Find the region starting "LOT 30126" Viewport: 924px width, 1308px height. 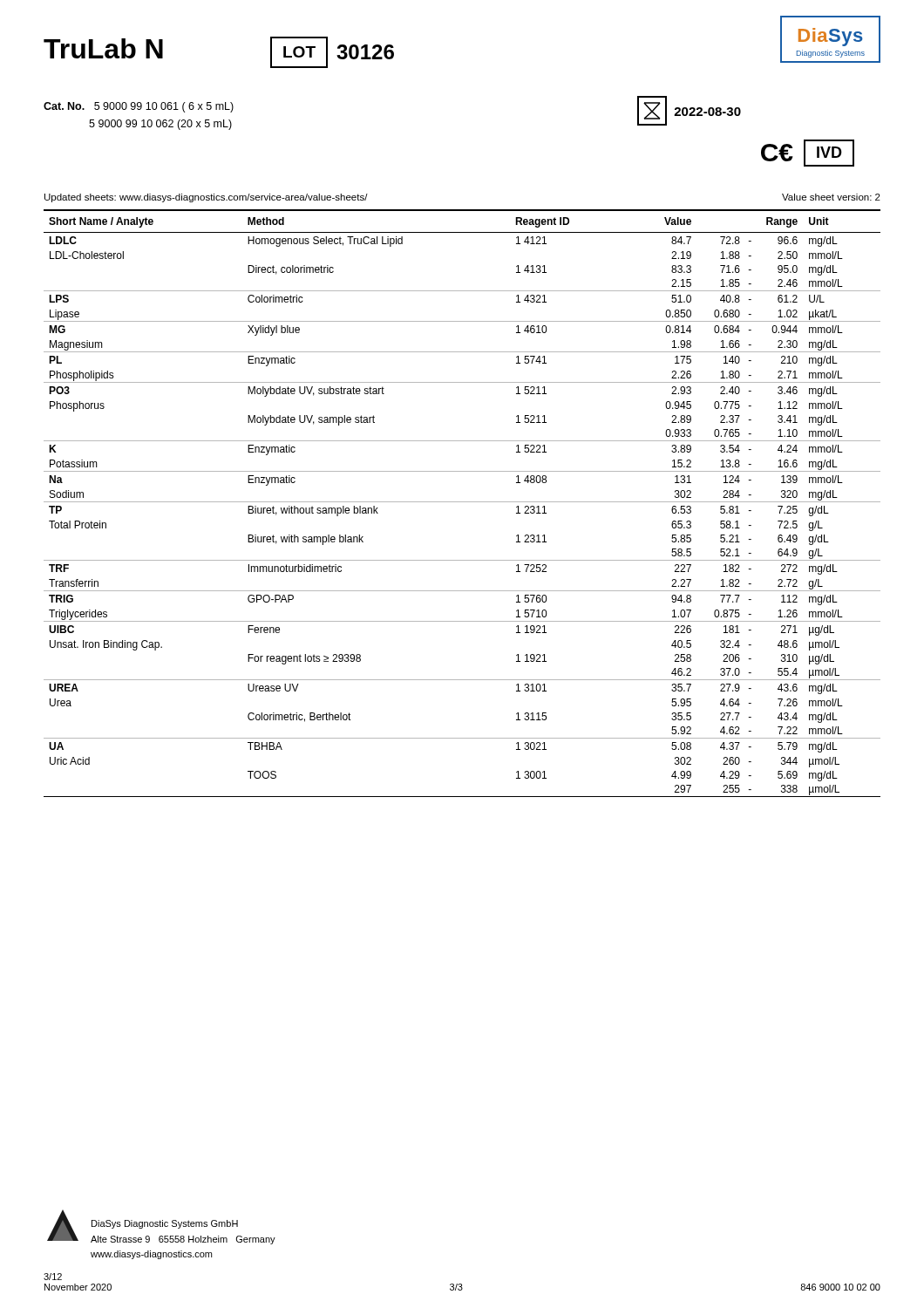pos(332,52)
